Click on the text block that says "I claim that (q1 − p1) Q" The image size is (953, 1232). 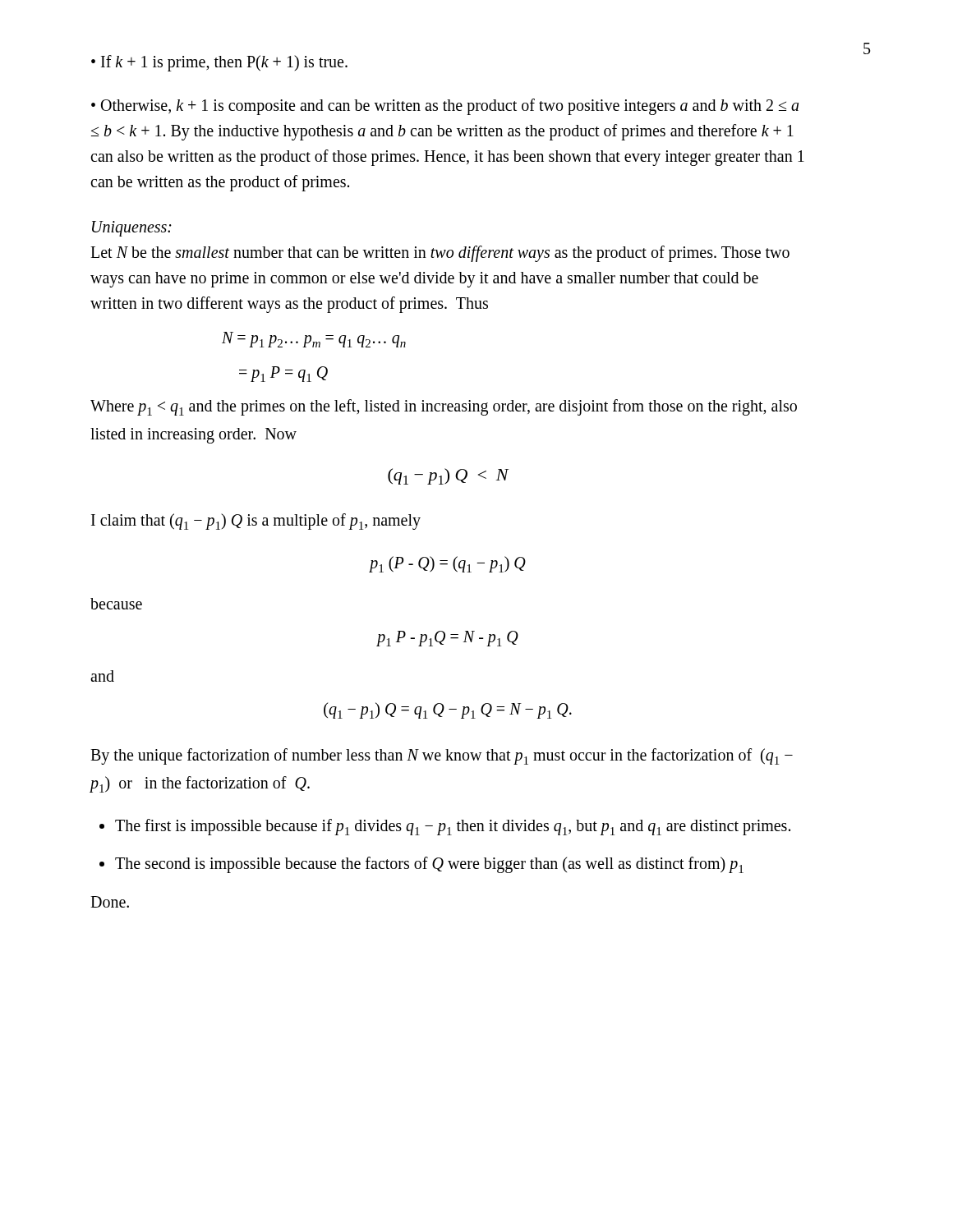point(255,522)
